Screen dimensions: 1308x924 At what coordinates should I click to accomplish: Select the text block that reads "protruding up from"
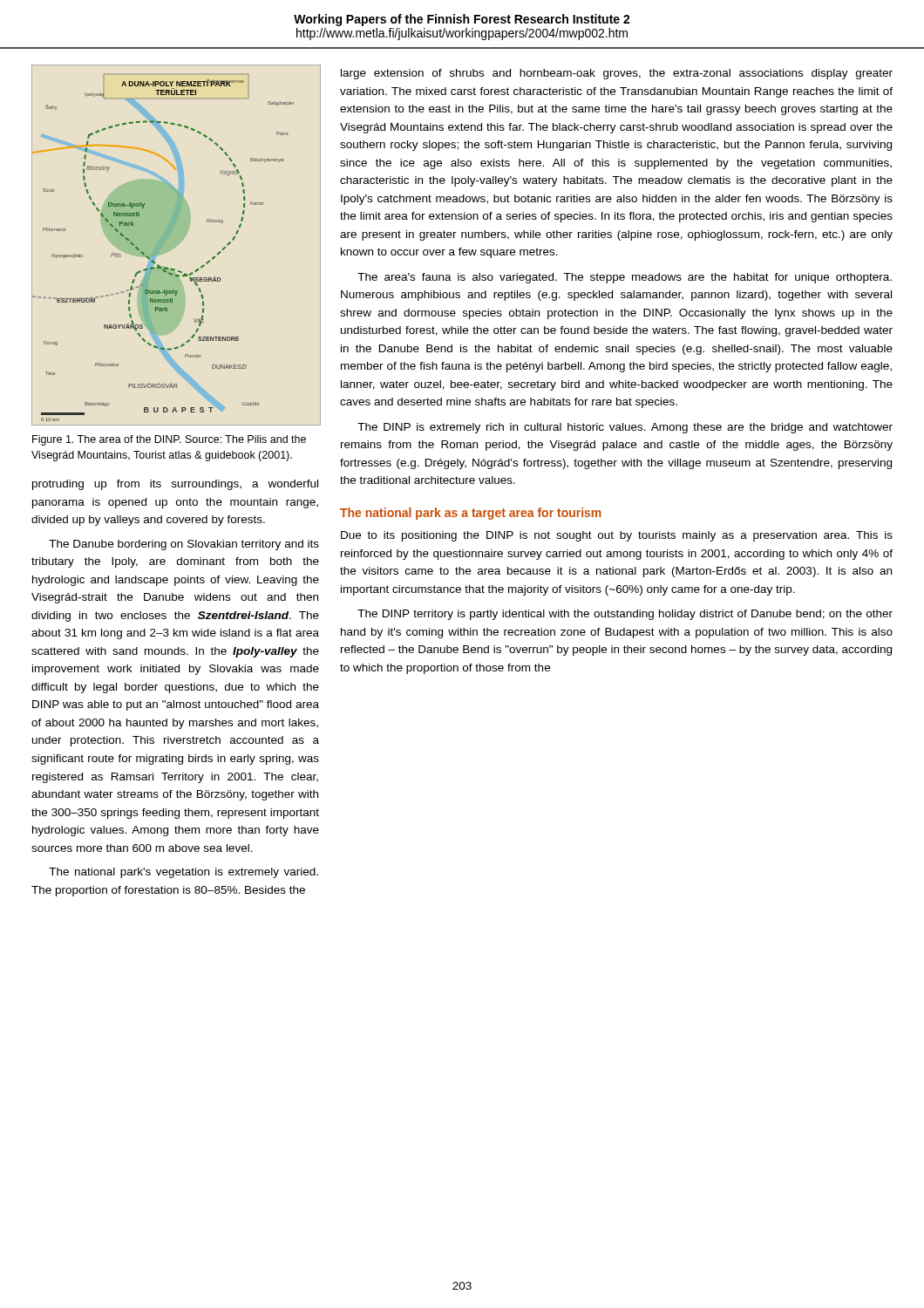click(x=175, y=687)
